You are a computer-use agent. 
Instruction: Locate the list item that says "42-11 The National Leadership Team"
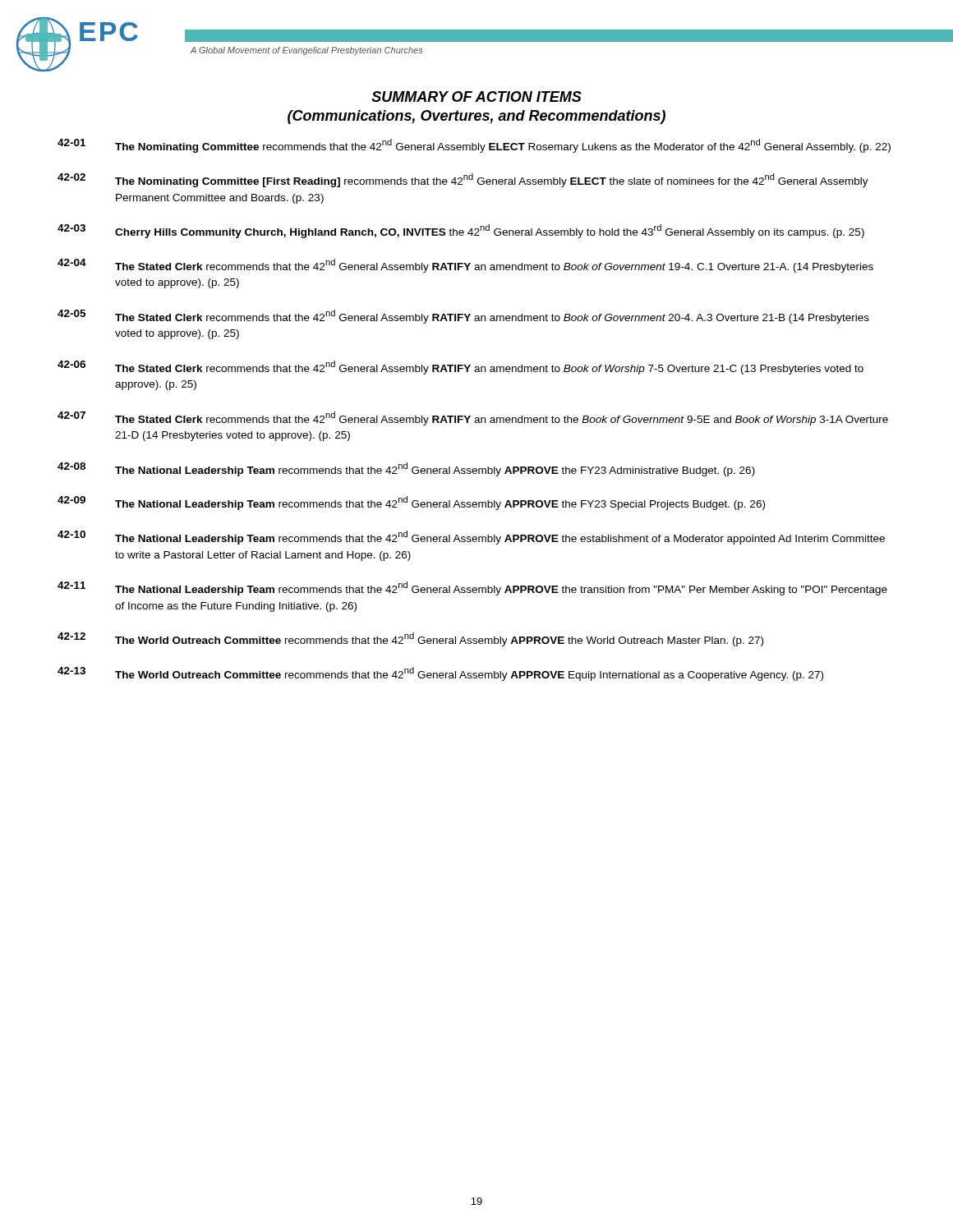[476, 596]
